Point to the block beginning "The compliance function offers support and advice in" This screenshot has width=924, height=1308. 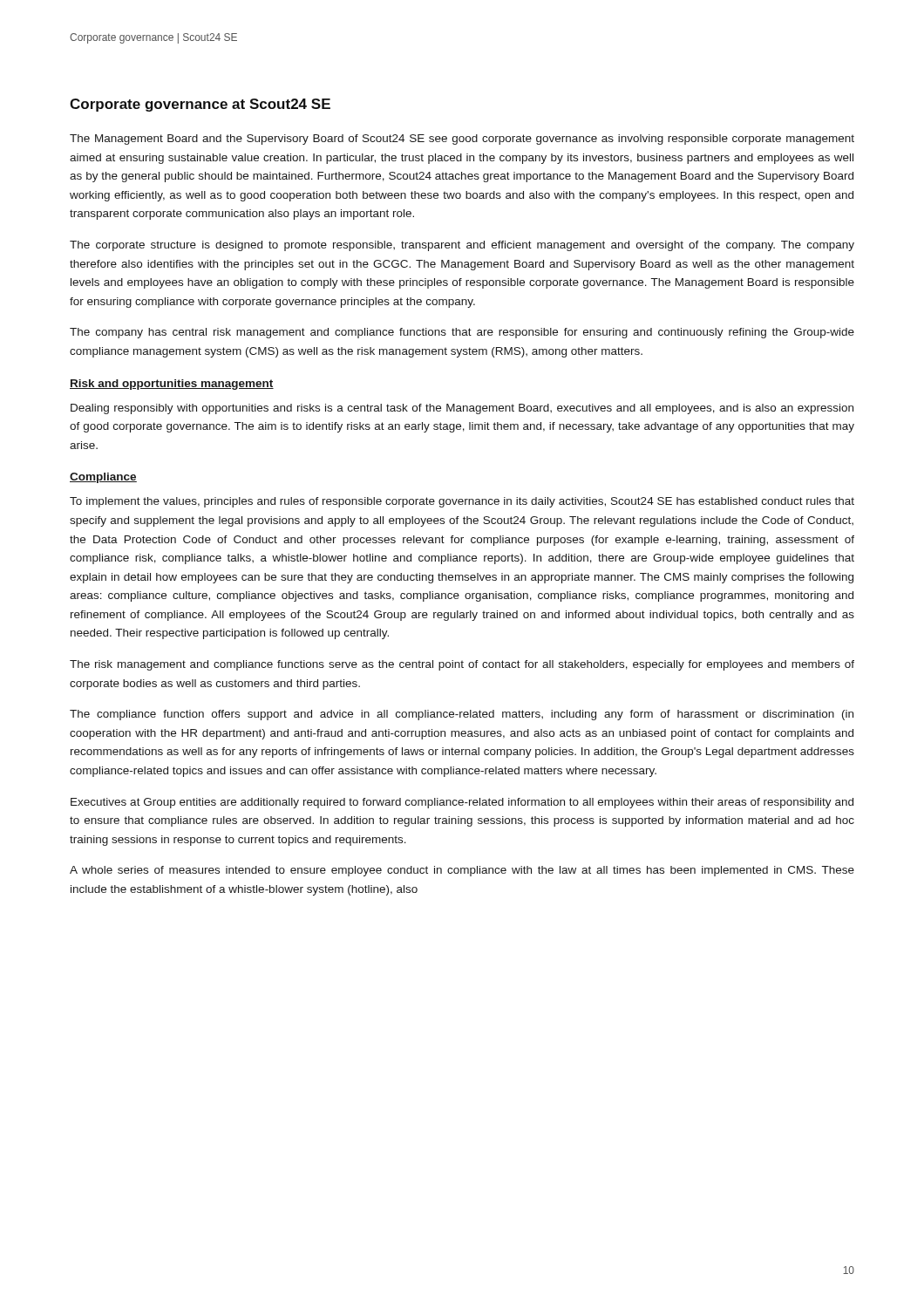462,742
